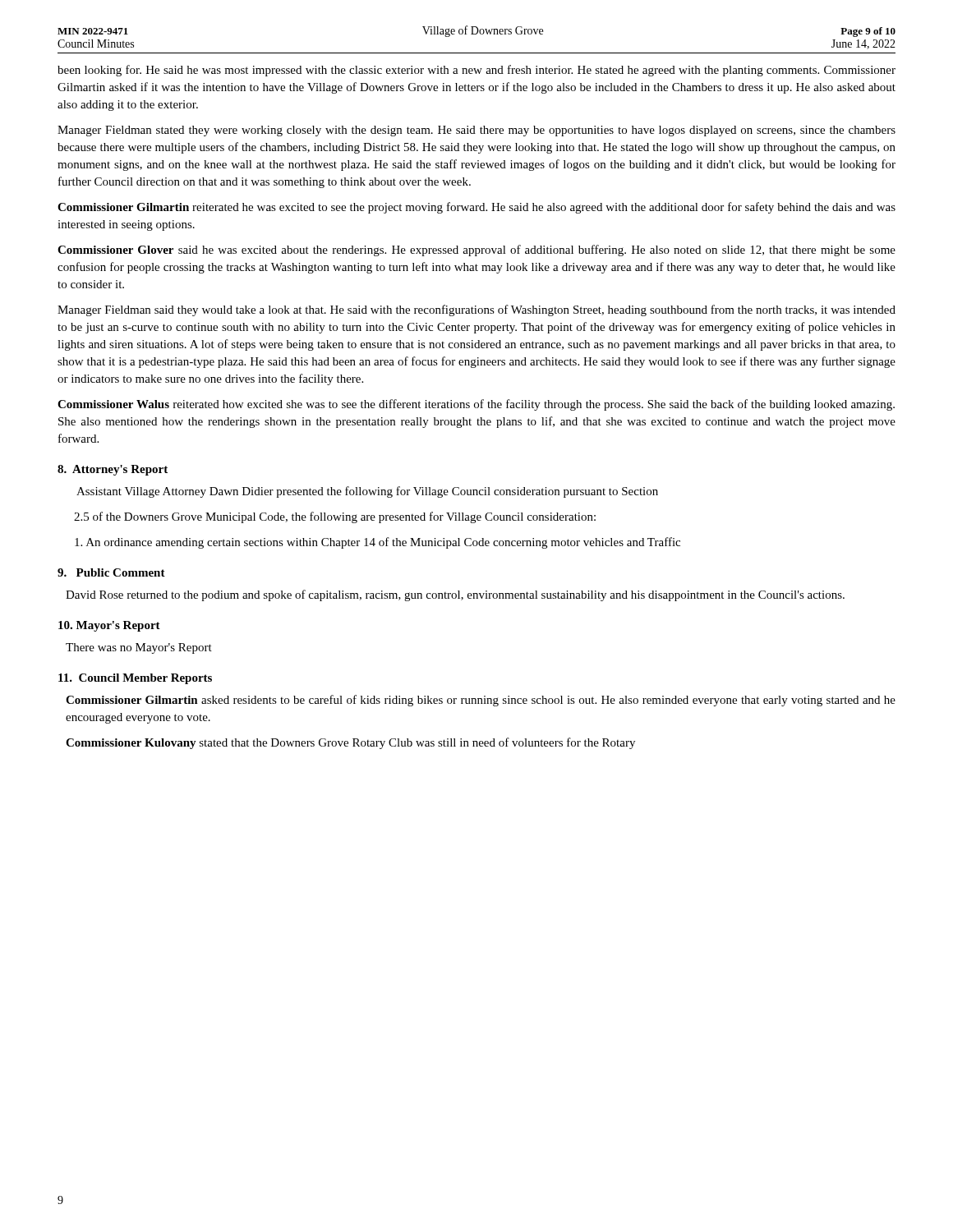
Task: Where does it say "10. Mayor's Report"?
Action: (x=109, y=625)
